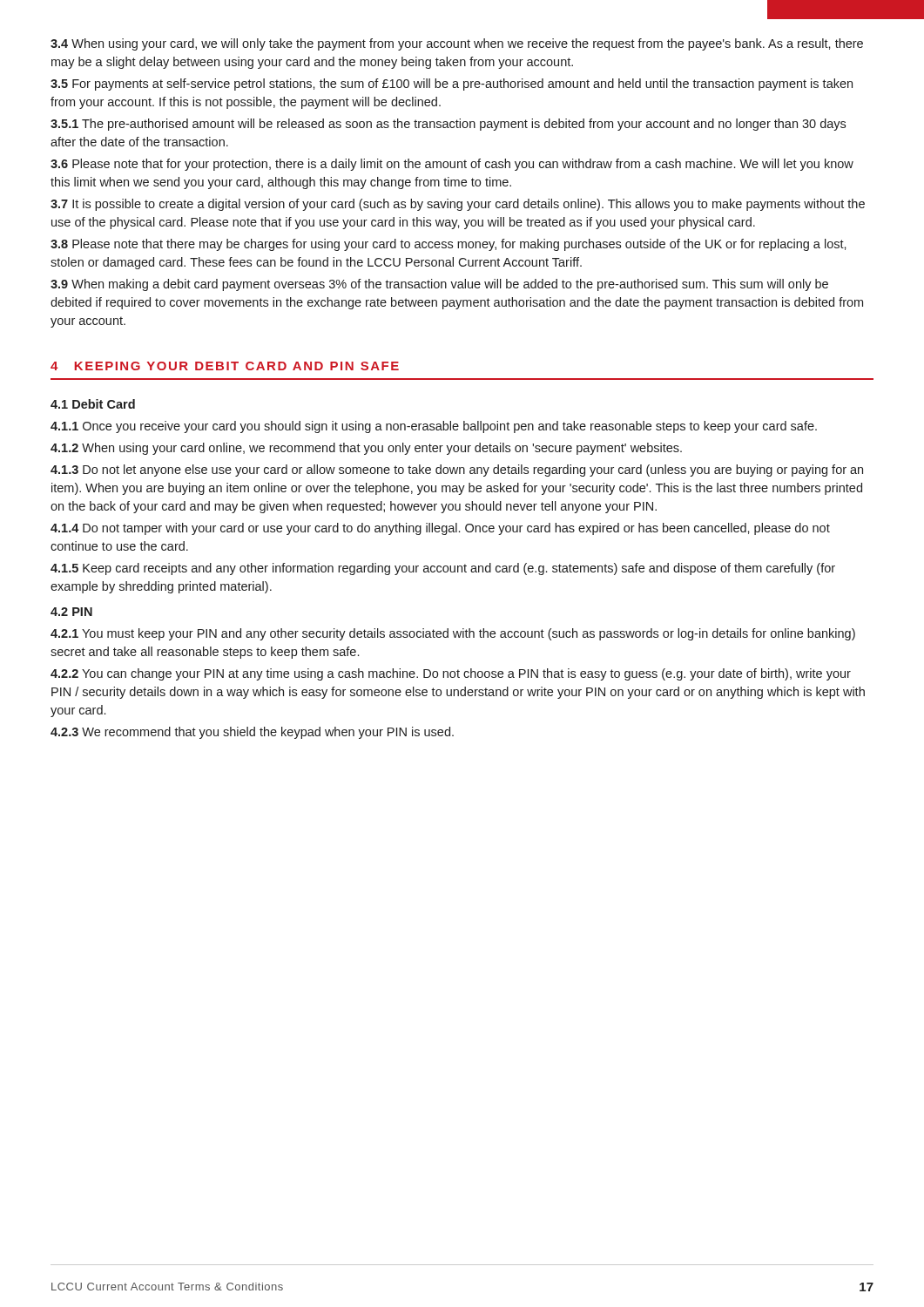Select the region starting "2.3 We recommend that you shield"

253,732
